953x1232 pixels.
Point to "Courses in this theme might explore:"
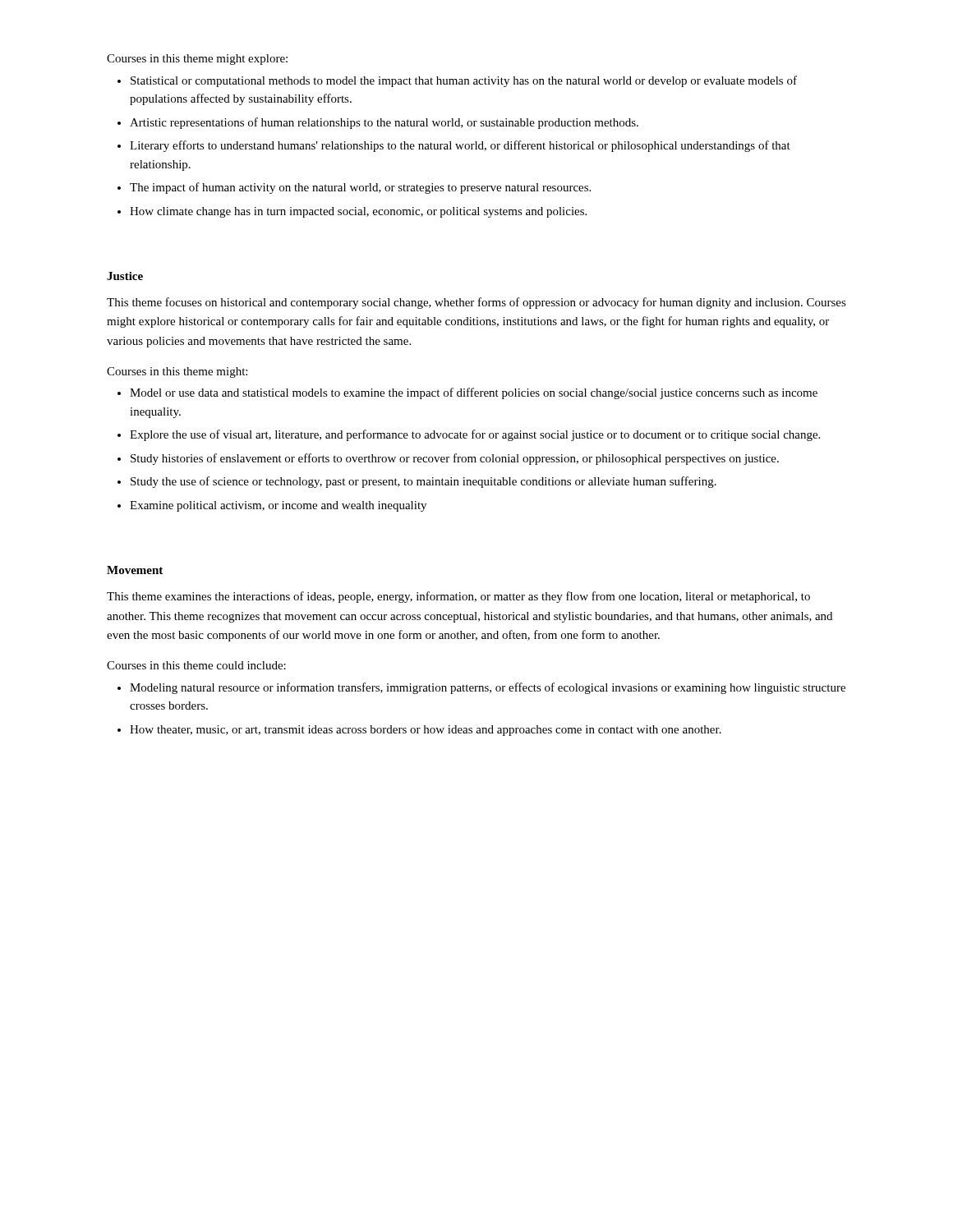[x=198, y=58]
